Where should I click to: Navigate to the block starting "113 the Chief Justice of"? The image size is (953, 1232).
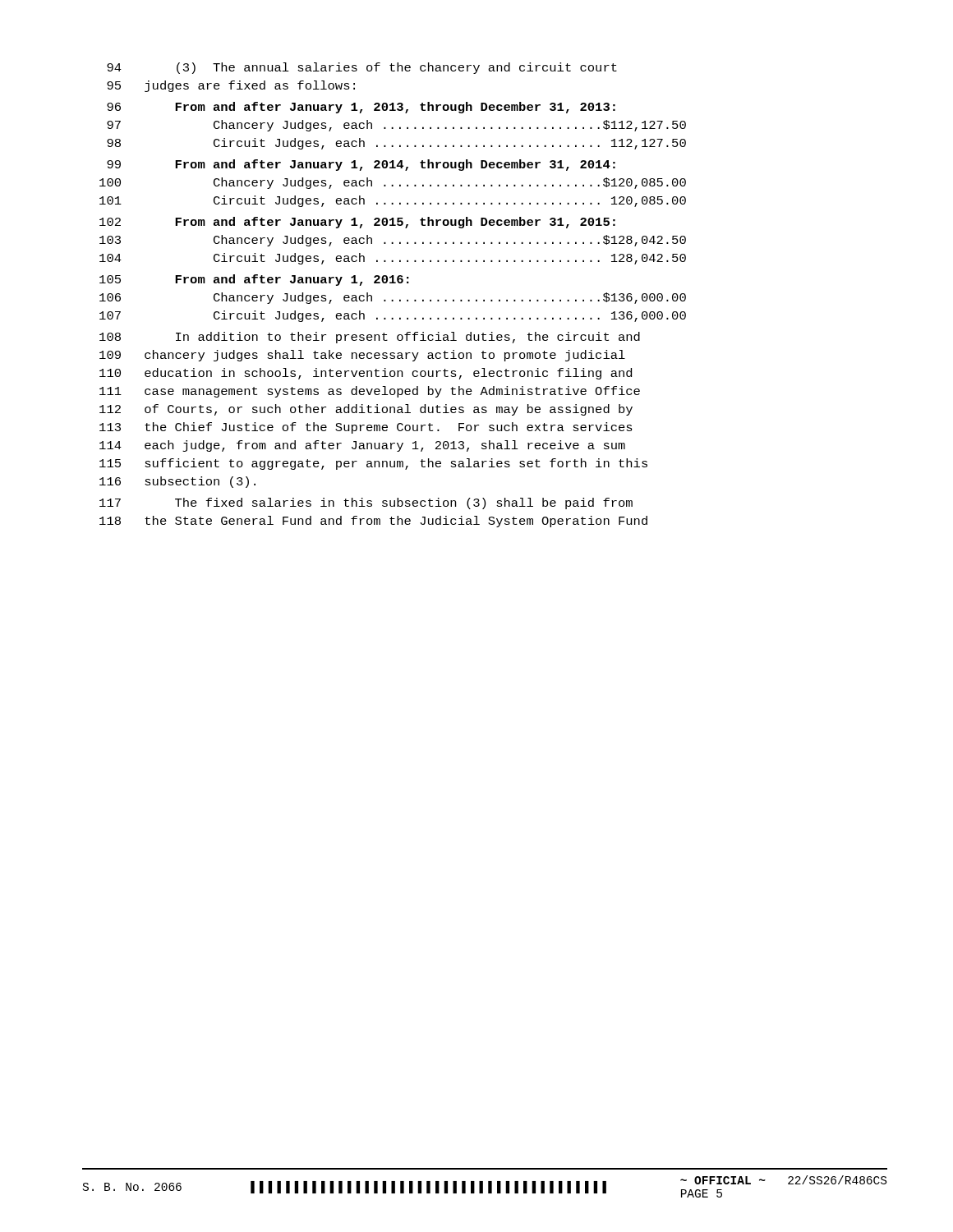pos(485,428)
